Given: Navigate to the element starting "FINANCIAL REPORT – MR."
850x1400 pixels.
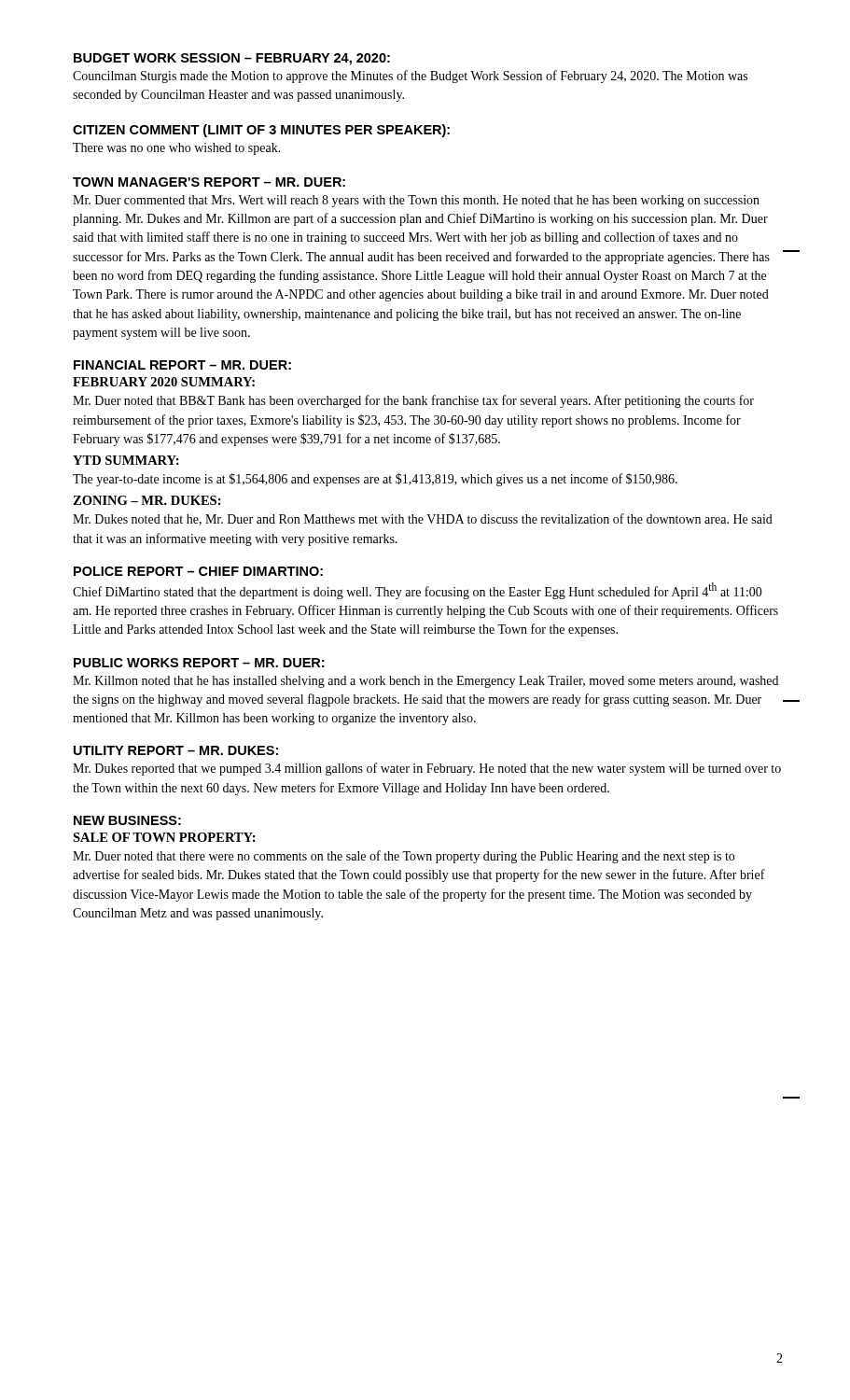Looking at the screenshot, I should pos(182,365).
